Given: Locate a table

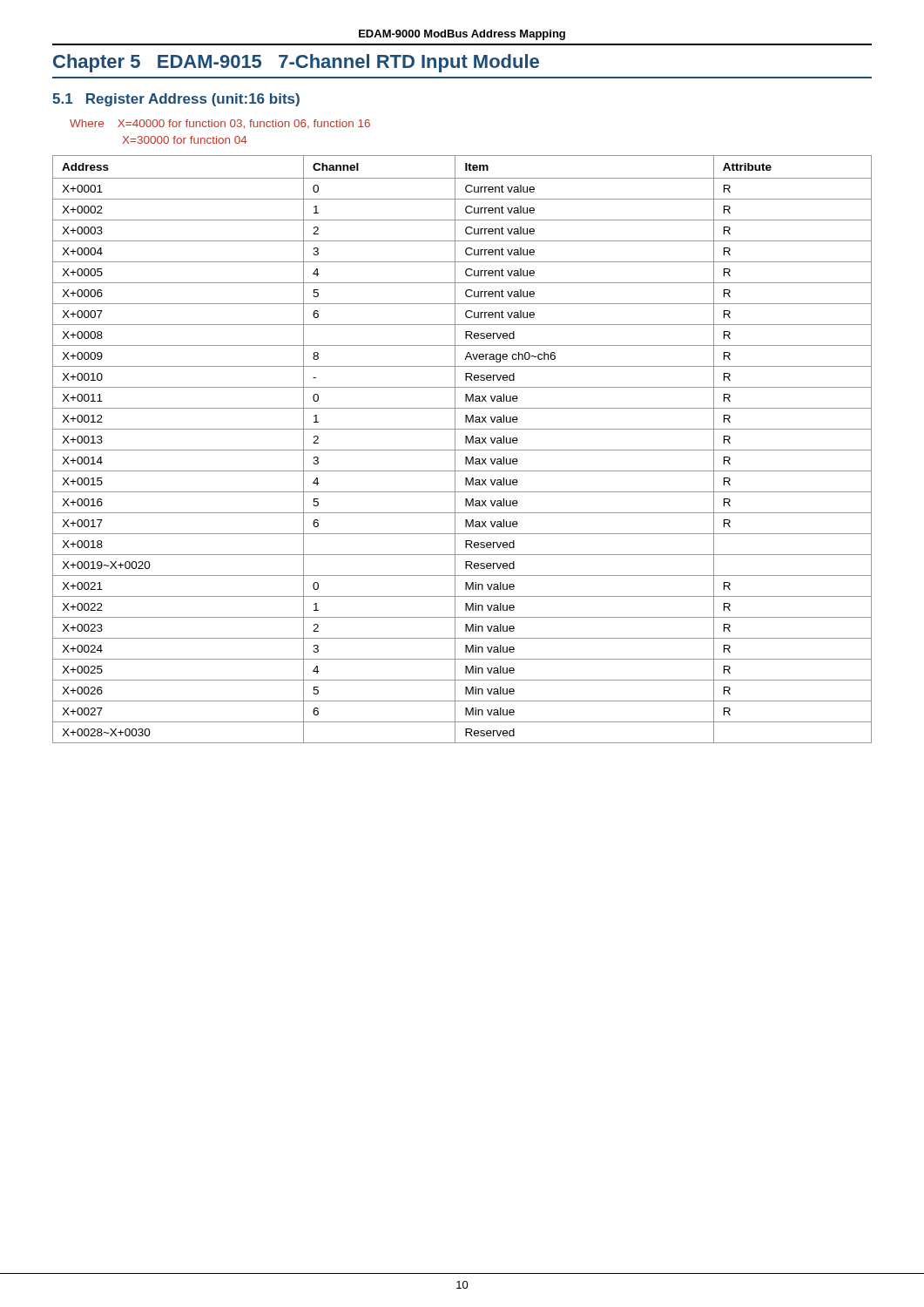Looking at the screenshot, I should tap(462, 449).
